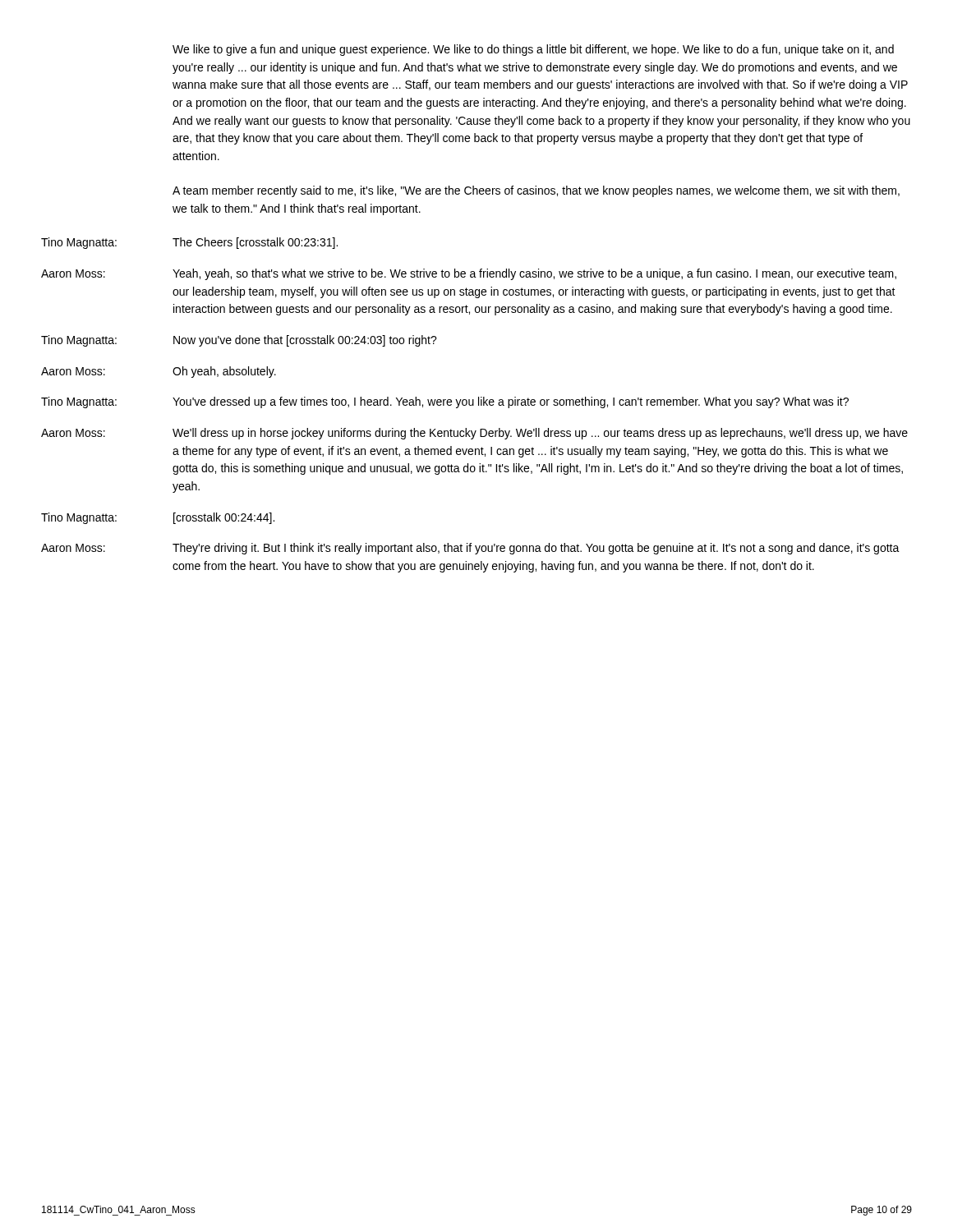Point to the block beginning "We like to give a fun"
The image size is (953, 1232).
541,103
